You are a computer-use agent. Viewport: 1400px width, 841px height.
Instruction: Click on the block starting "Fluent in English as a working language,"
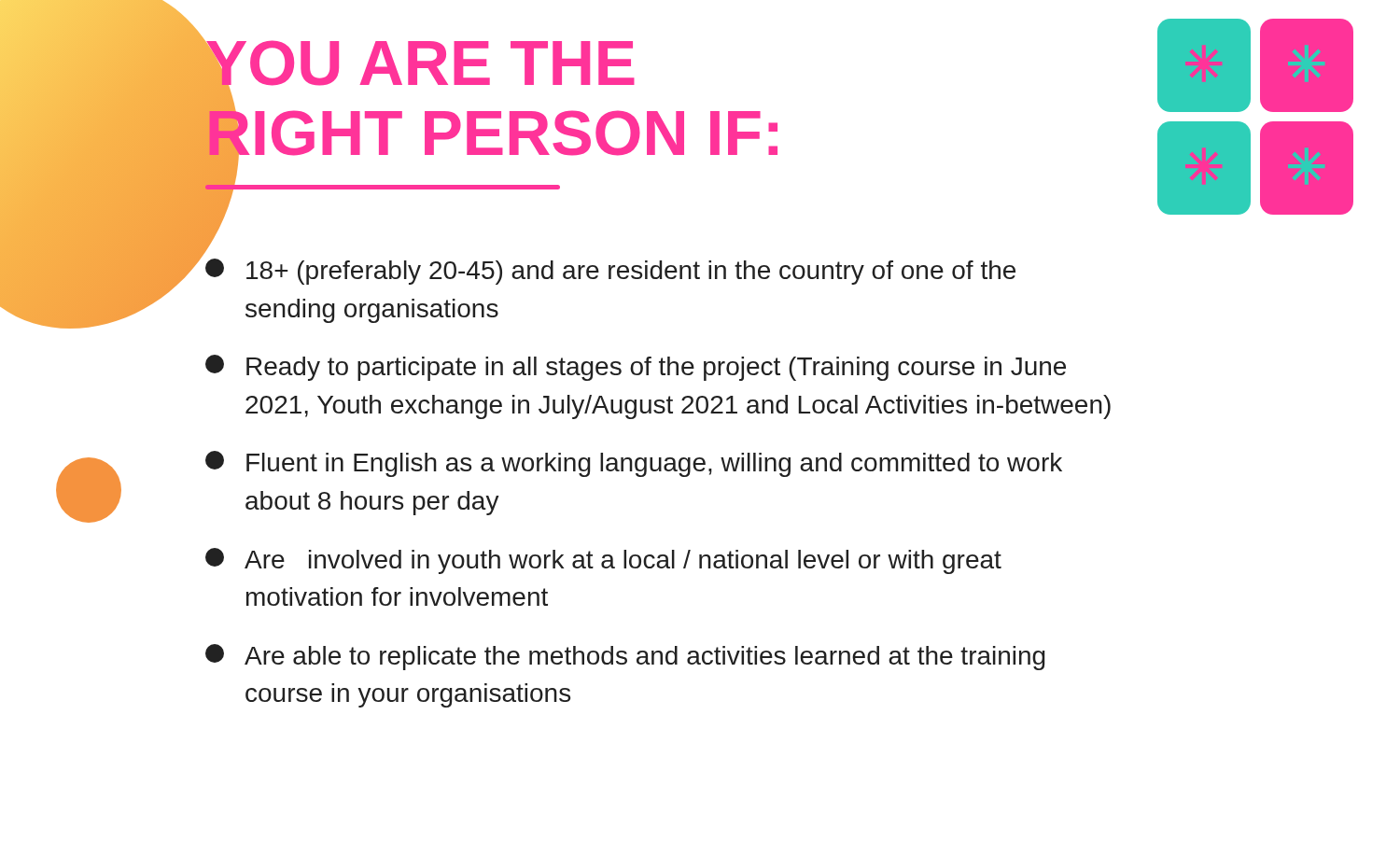pyautogui.click(x=634, y=483)
